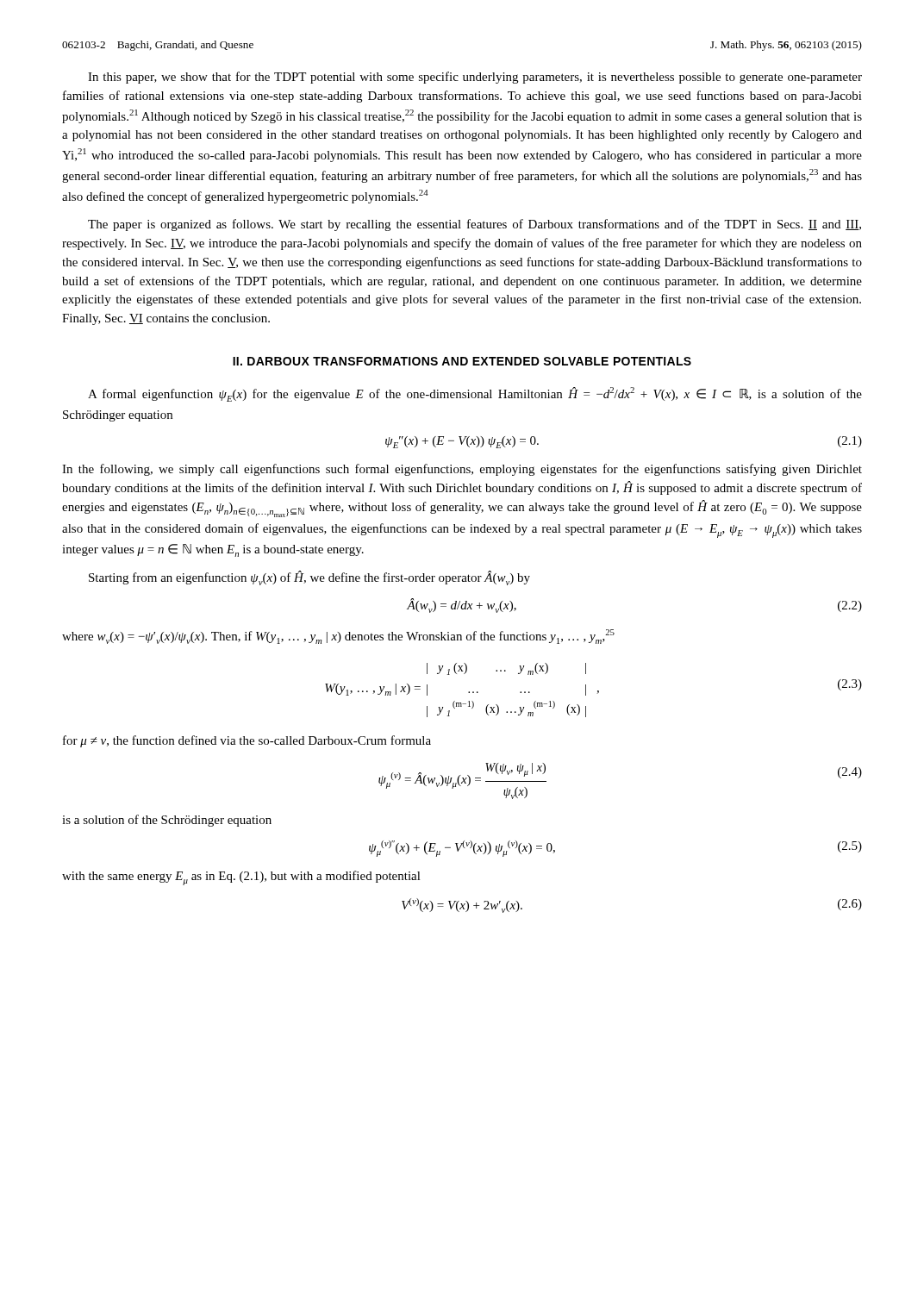Locate the text block that reads "Starting from an eigenfunction ψν(x) of Ĥ,"
924x1293 pixels.
pos(462,580)
